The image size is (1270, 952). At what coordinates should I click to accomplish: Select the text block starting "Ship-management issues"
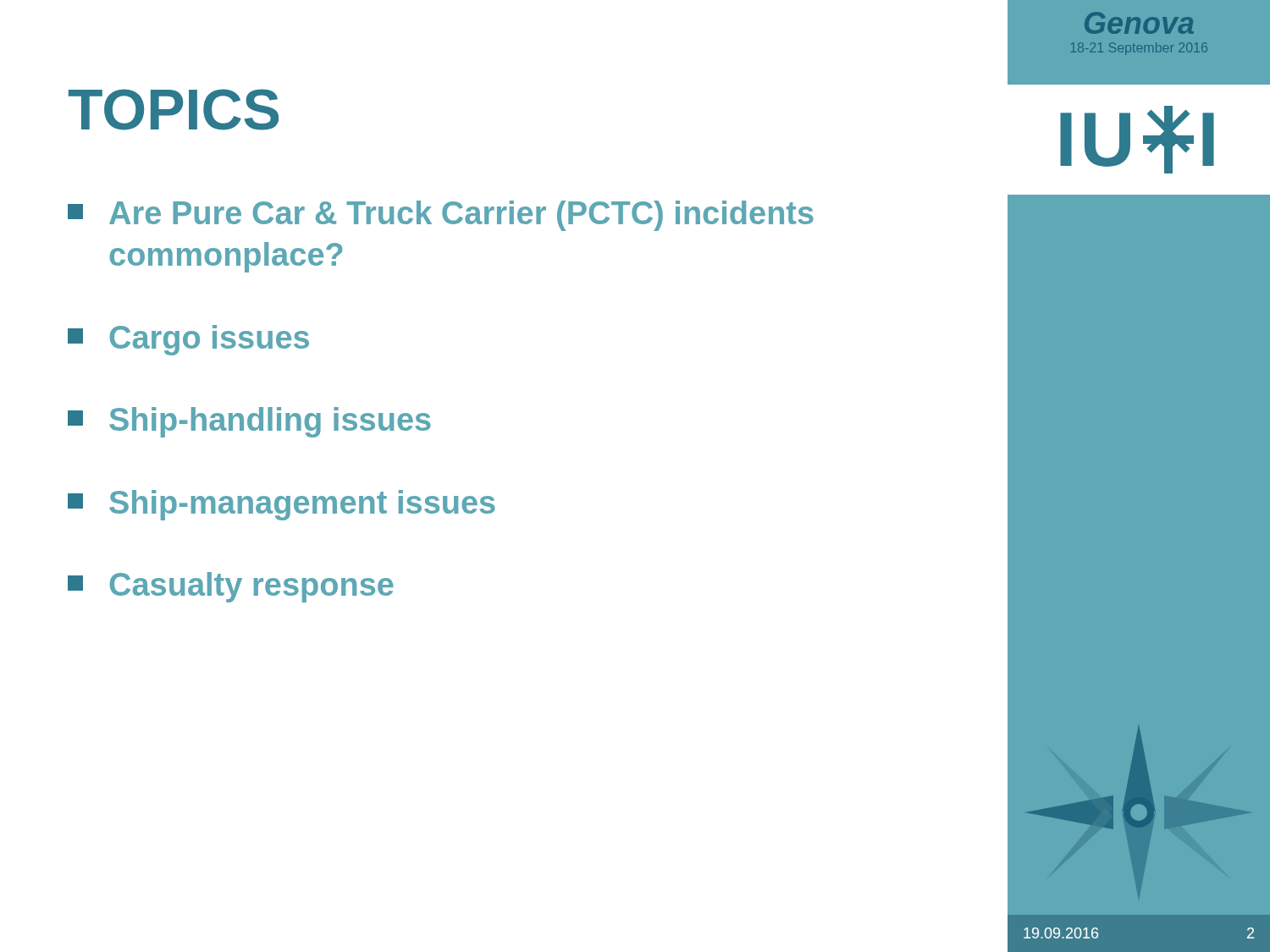pyautogui.click(x=282, y=503)
